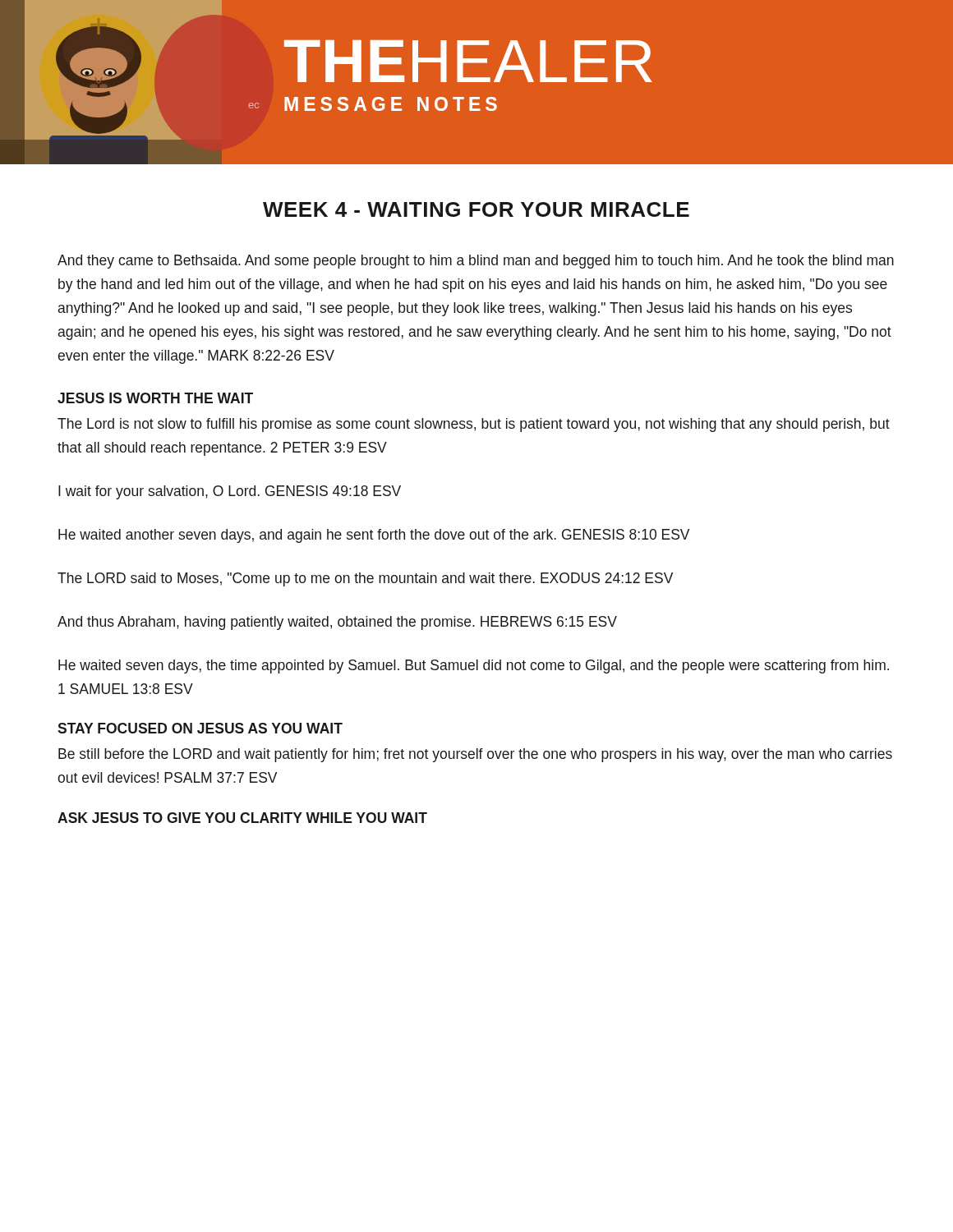Locate the passage starting "Be still before the LORD"

tap(475, 766)
